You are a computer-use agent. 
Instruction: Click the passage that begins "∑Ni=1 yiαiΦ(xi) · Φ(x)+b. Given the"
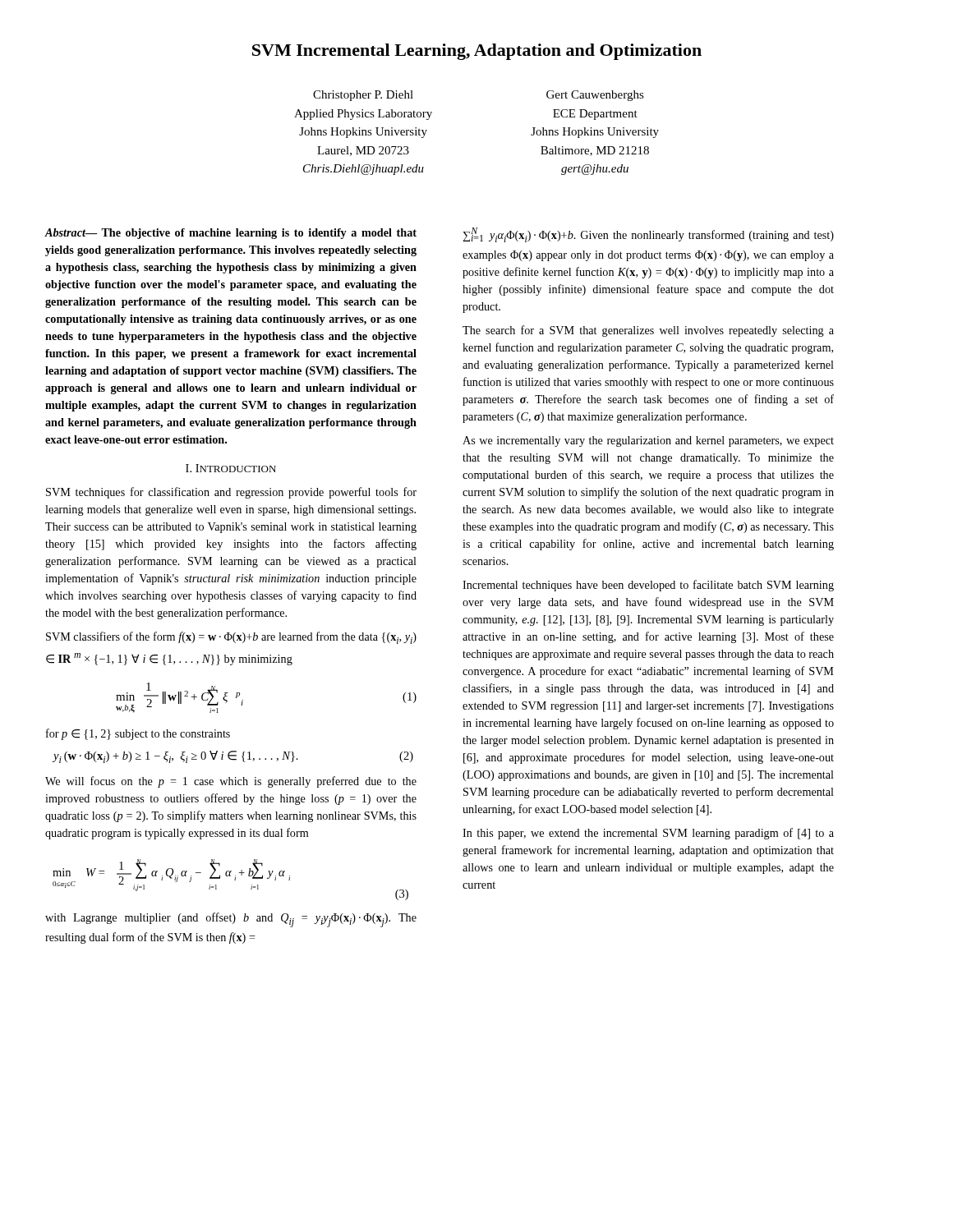pos(648,269)
